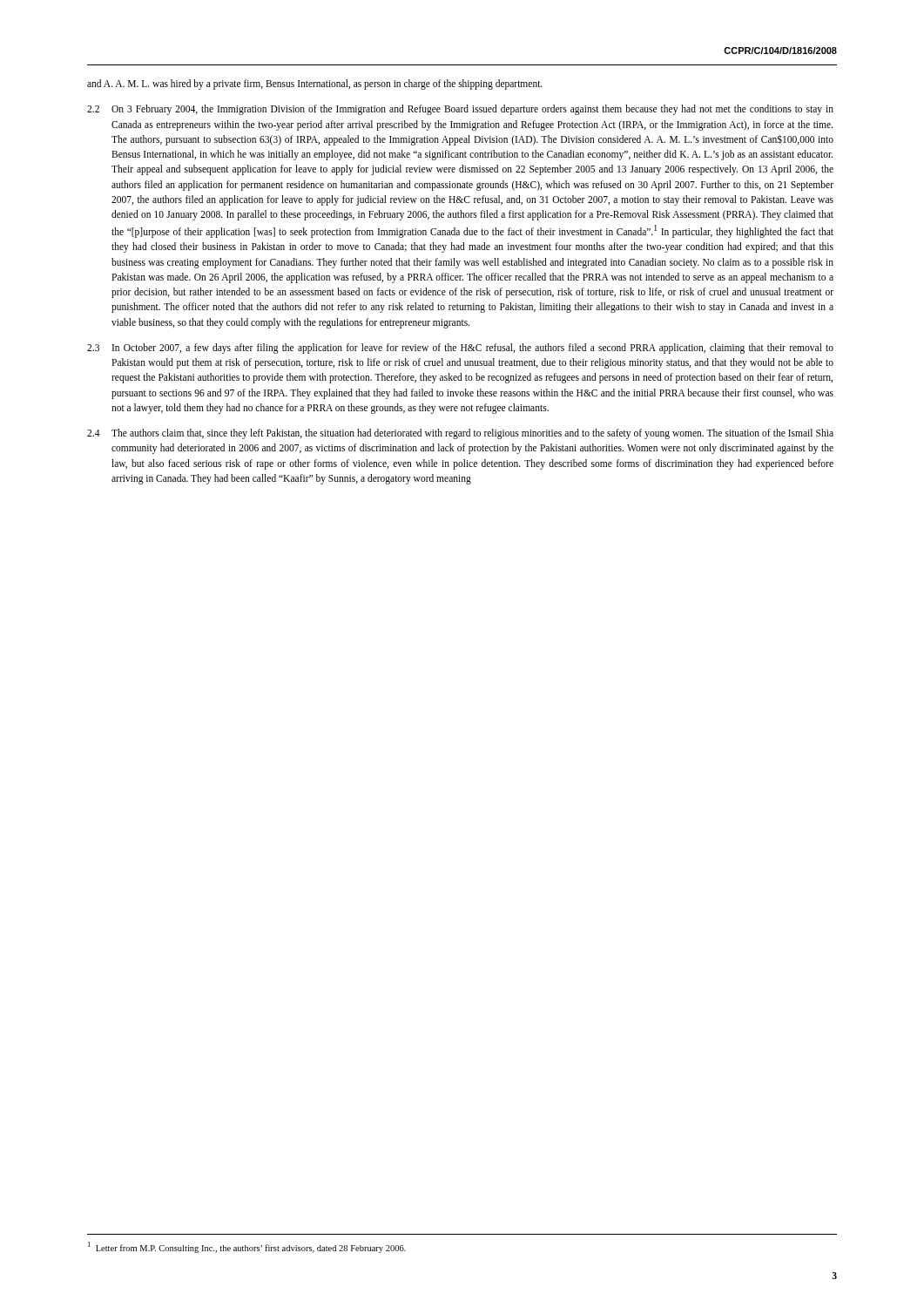The height and width of the screenshot is (1307, 924).
Task: Find a footnote
Action: 247,1246
